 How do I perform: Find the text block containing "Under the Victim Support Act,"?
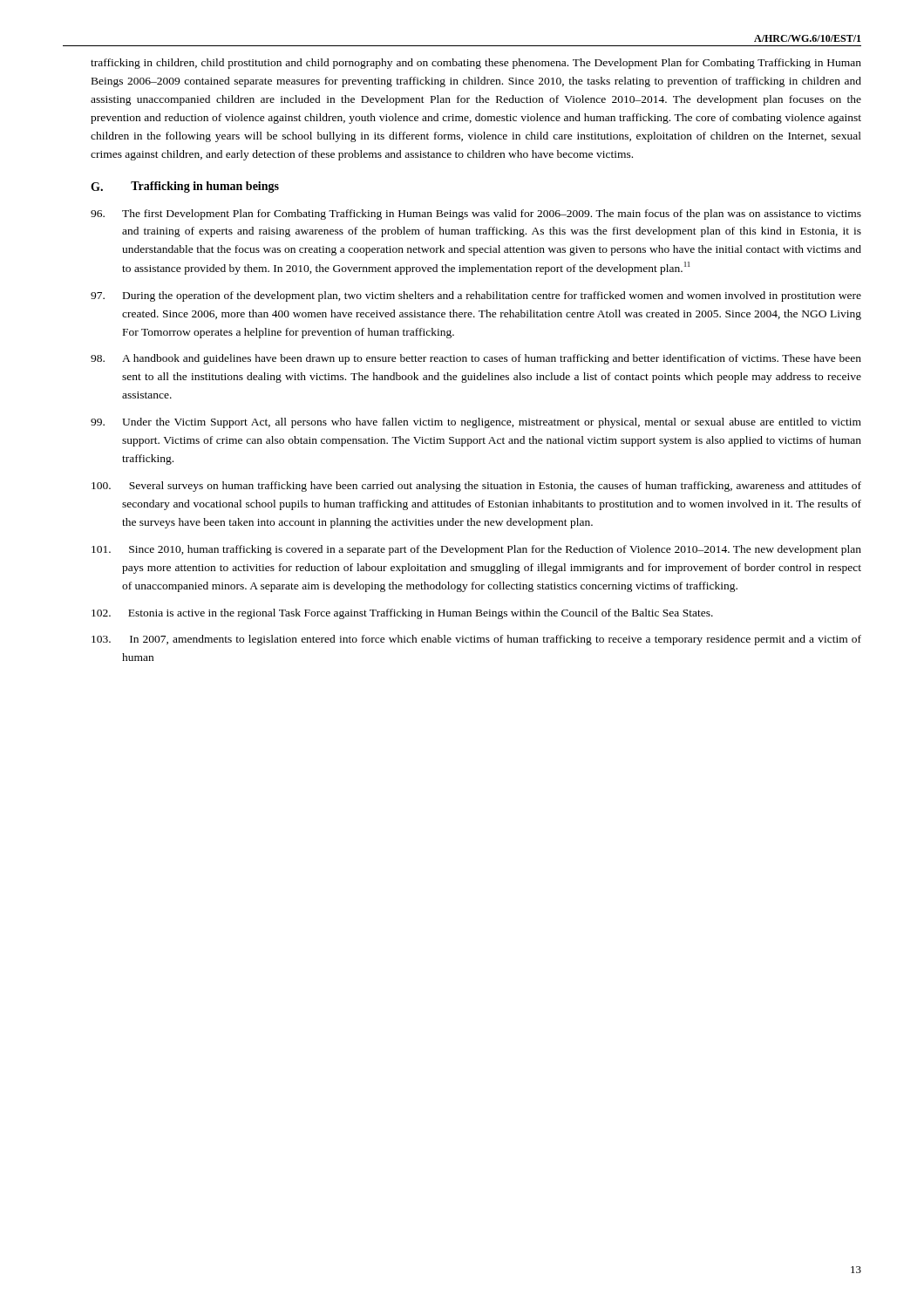[476, 441]
